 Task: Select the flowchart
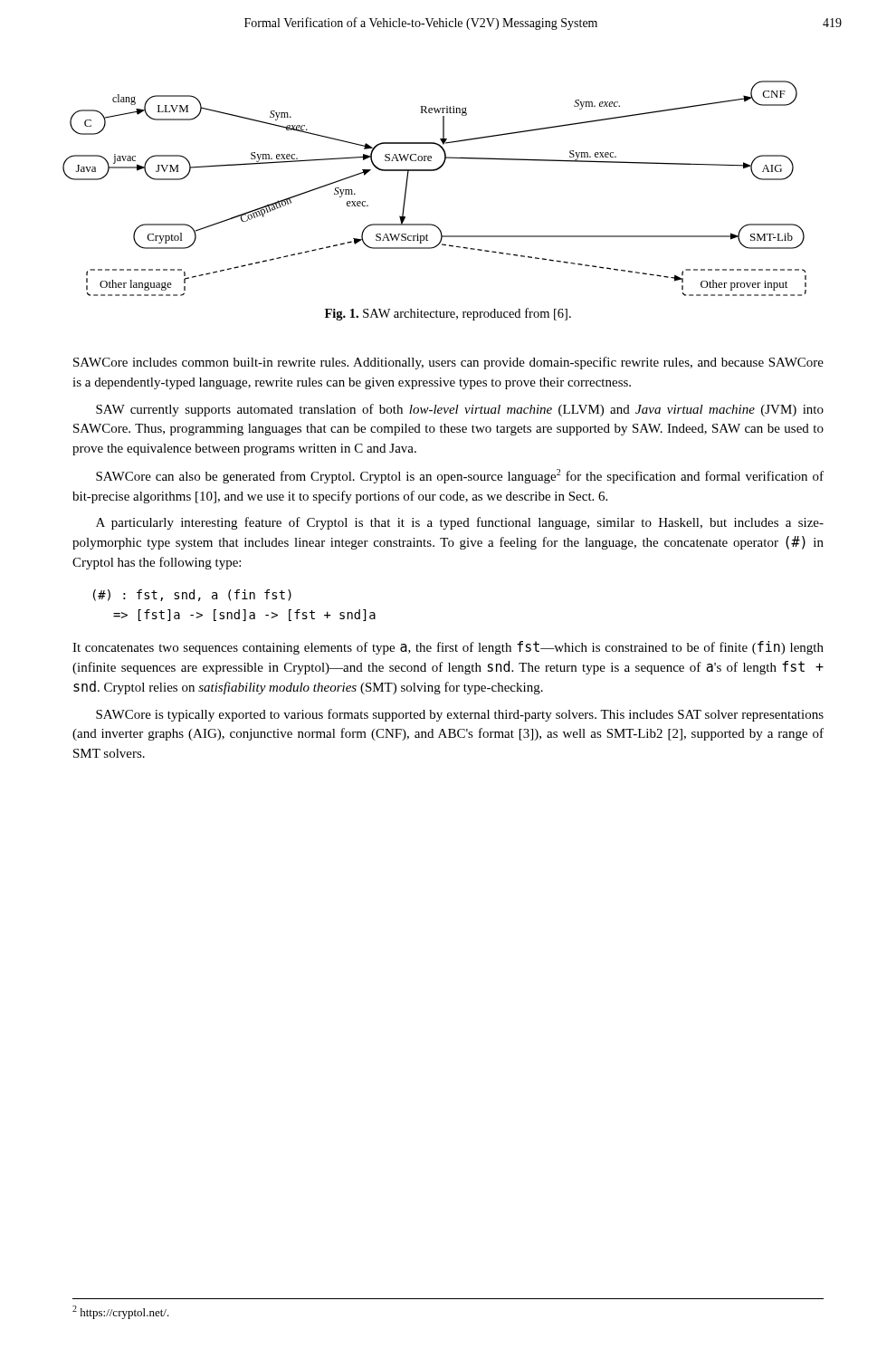tap(448, 179)
